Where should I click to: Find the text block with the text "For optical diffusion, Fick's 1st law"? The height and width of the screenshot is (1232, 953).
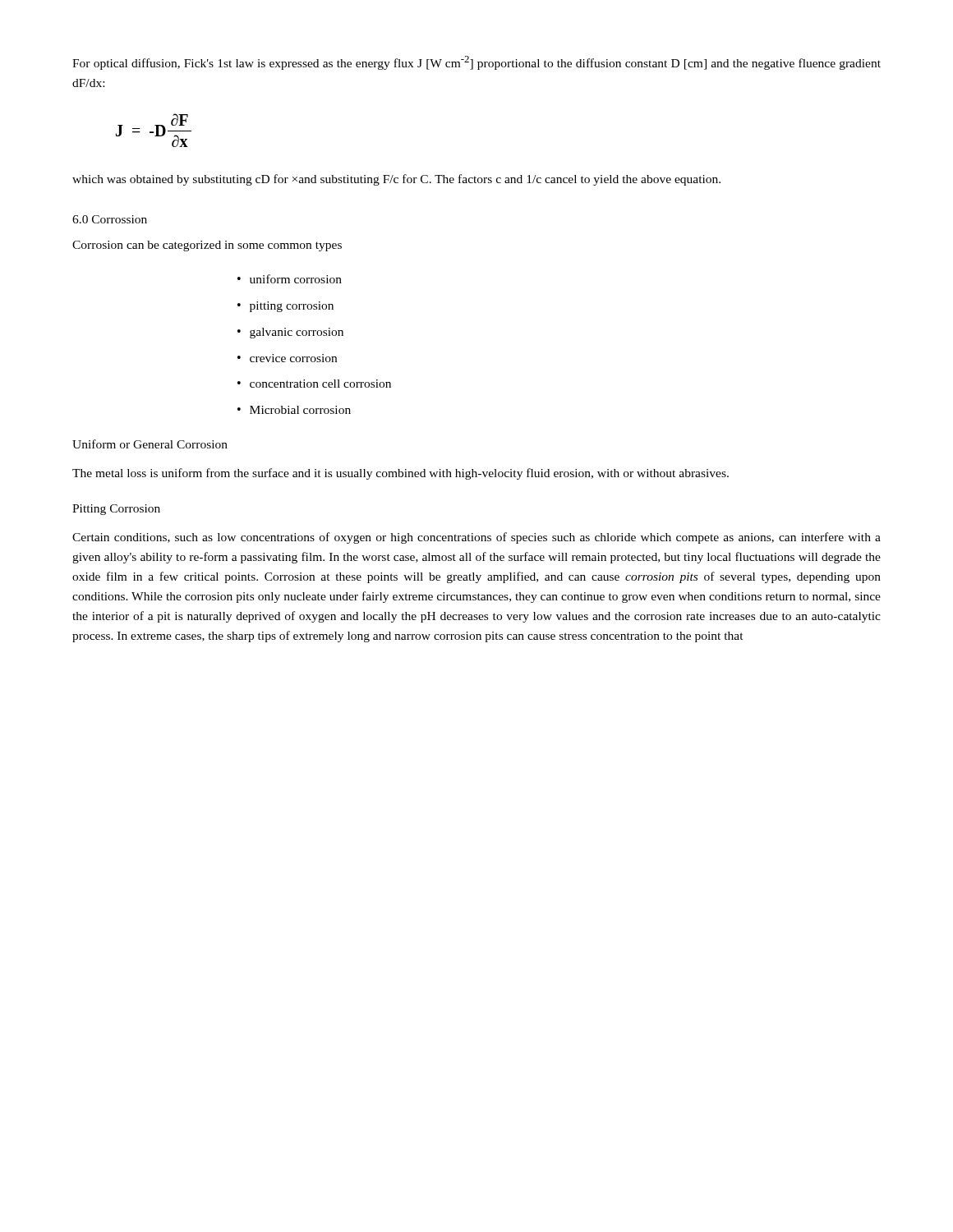click(x=476, y=71)
